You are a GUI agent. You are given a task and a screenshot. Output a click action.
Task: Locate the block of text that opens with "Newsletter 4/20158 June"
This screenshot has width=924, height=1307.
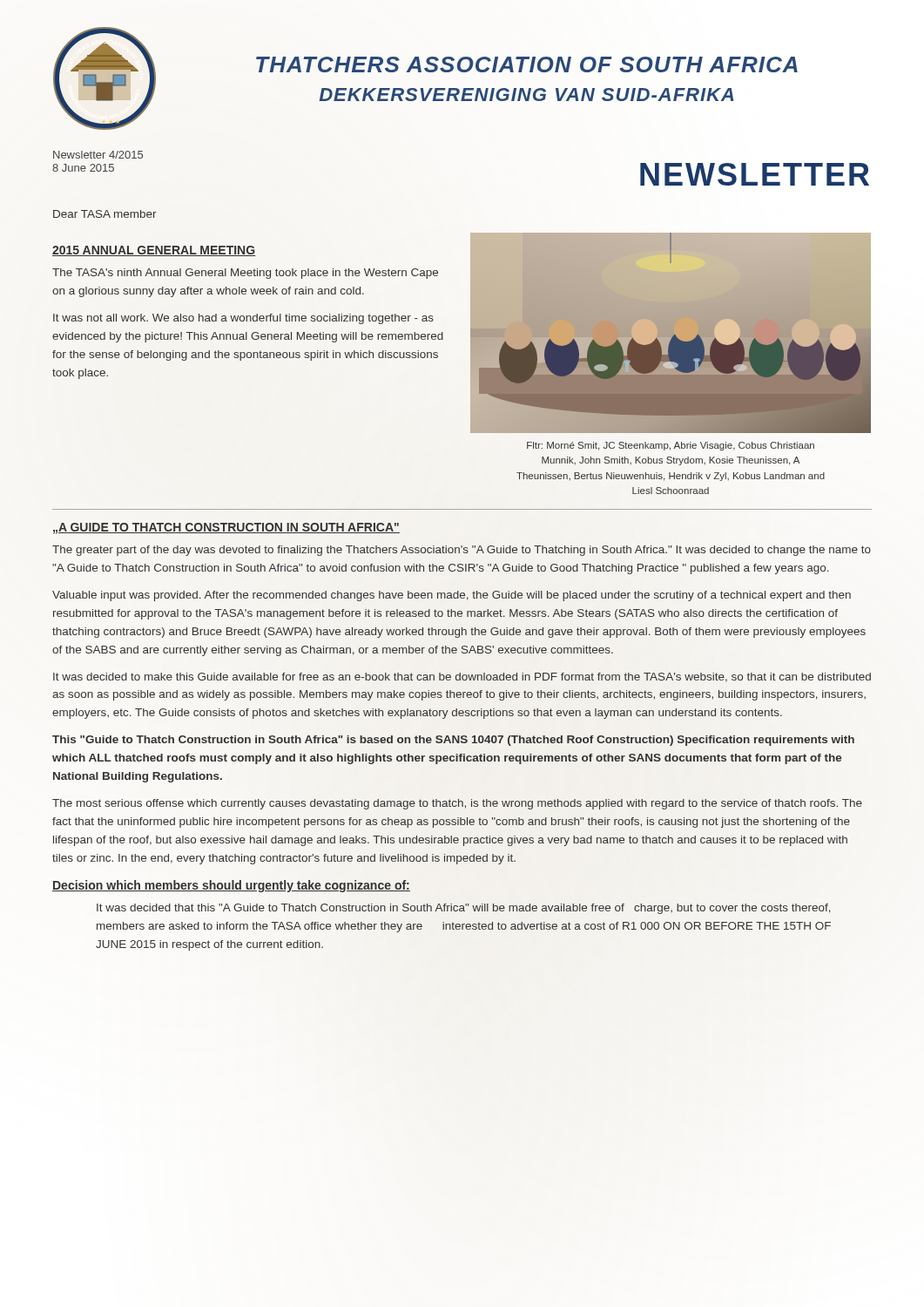pos(98,161)
